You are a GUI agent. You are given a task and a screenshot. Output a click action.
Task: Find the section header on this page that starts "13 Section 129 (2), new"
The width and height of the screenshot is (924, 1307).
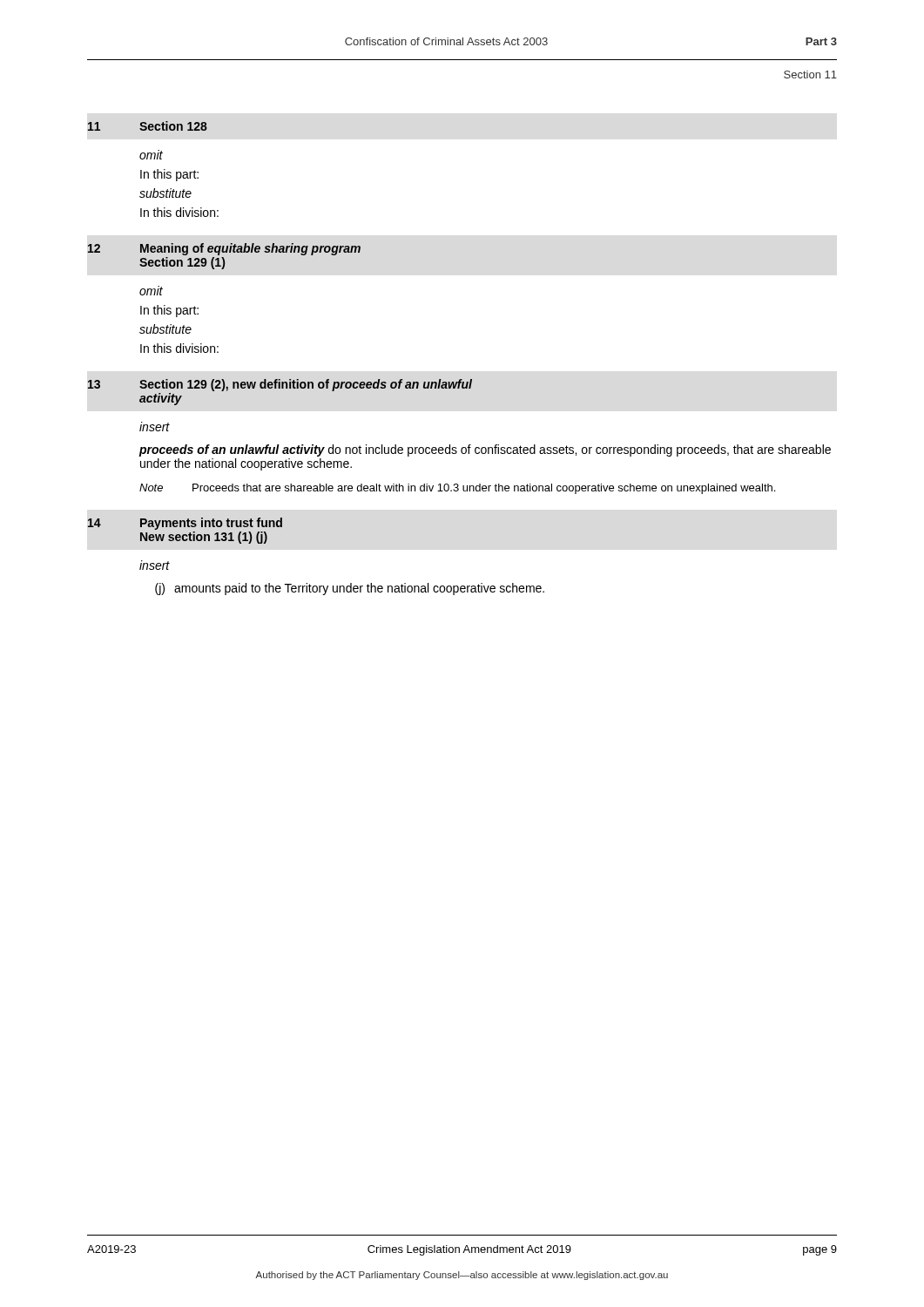pos(280,391)
